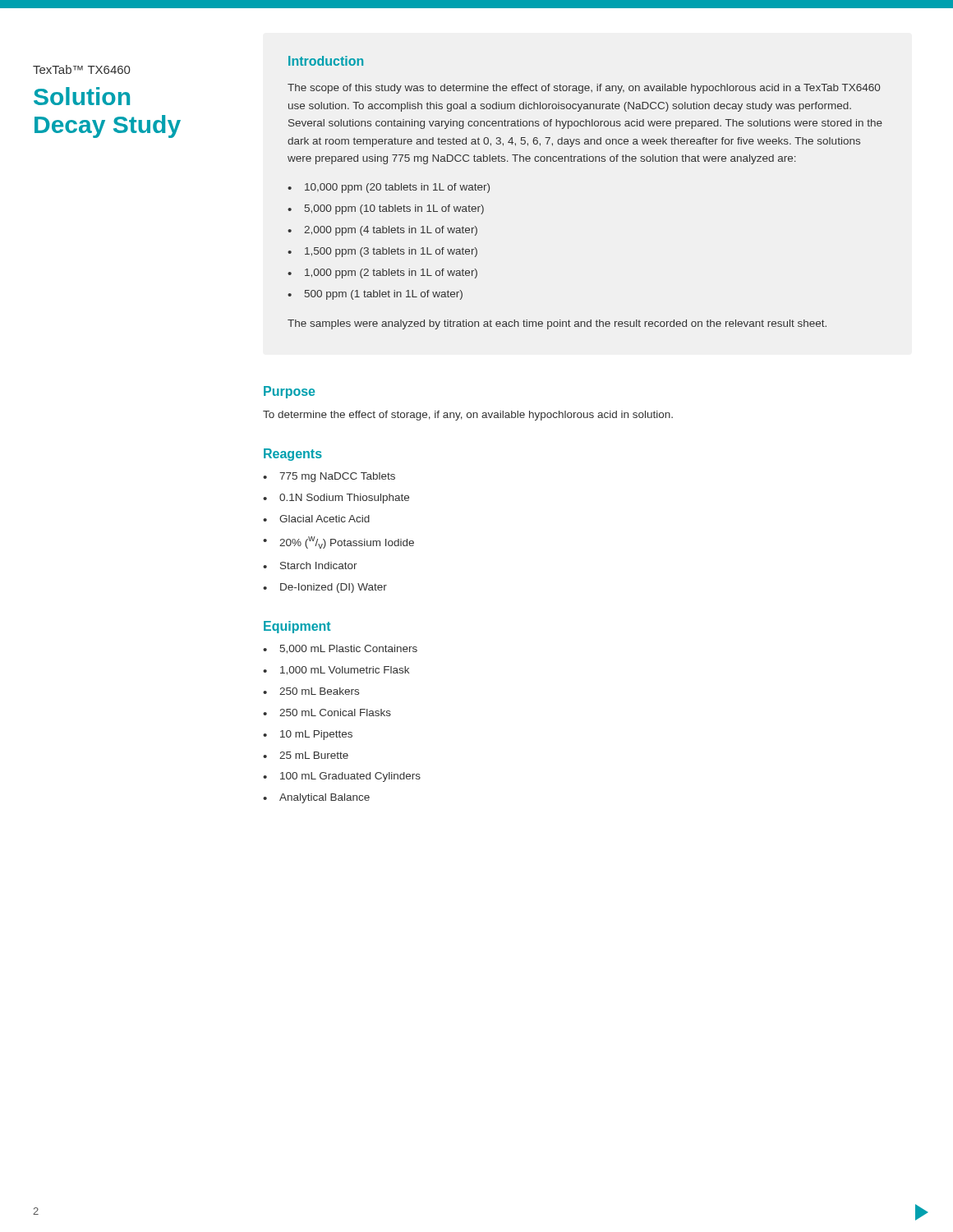Screen dimensions: 1232x953
Task: Click on the block starting "20% (w/v) Potassium Iodide"
Action: (x=347, y=542)
